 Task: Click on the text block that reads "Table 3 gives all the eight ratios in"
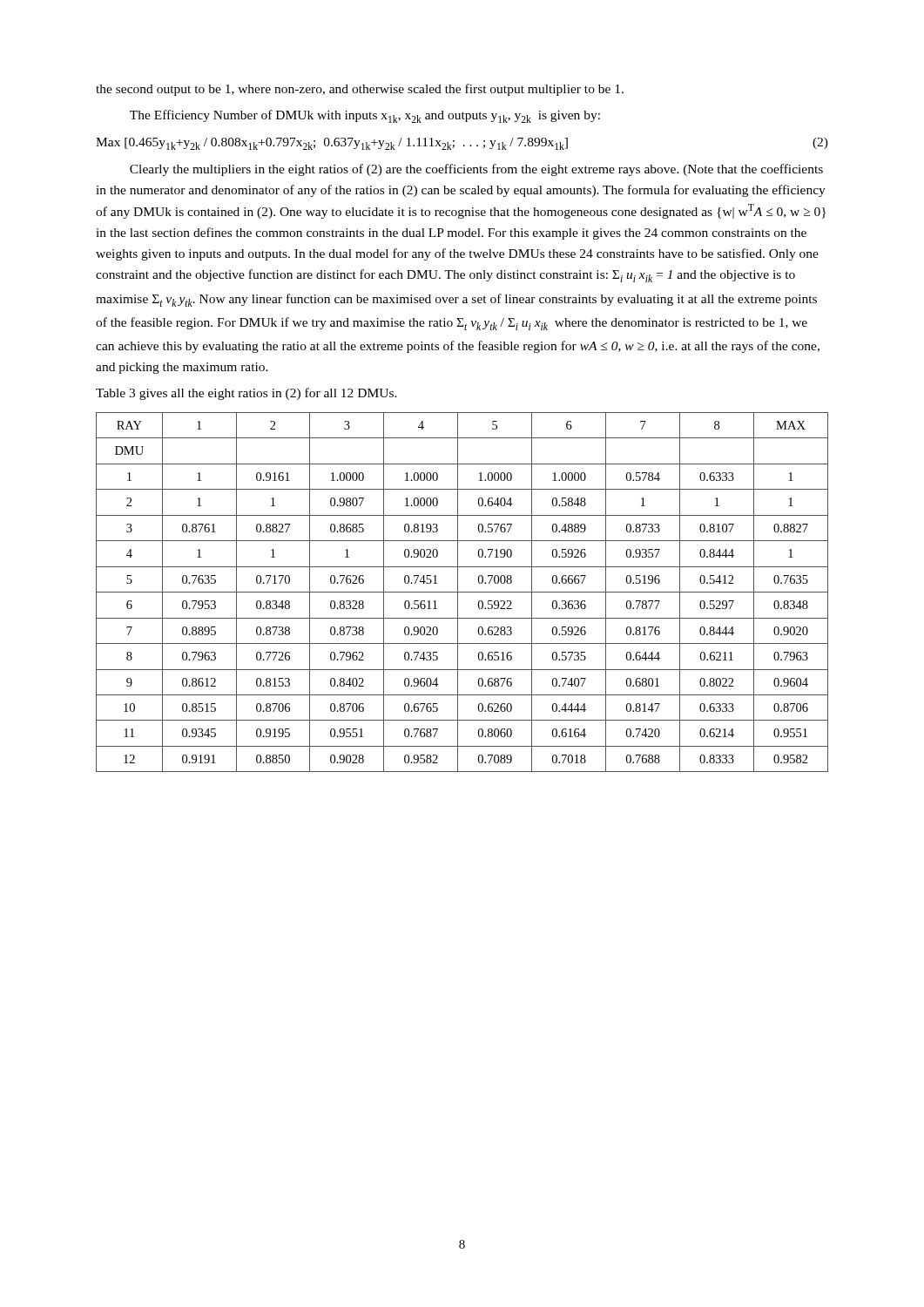click(x=247, y=392)
